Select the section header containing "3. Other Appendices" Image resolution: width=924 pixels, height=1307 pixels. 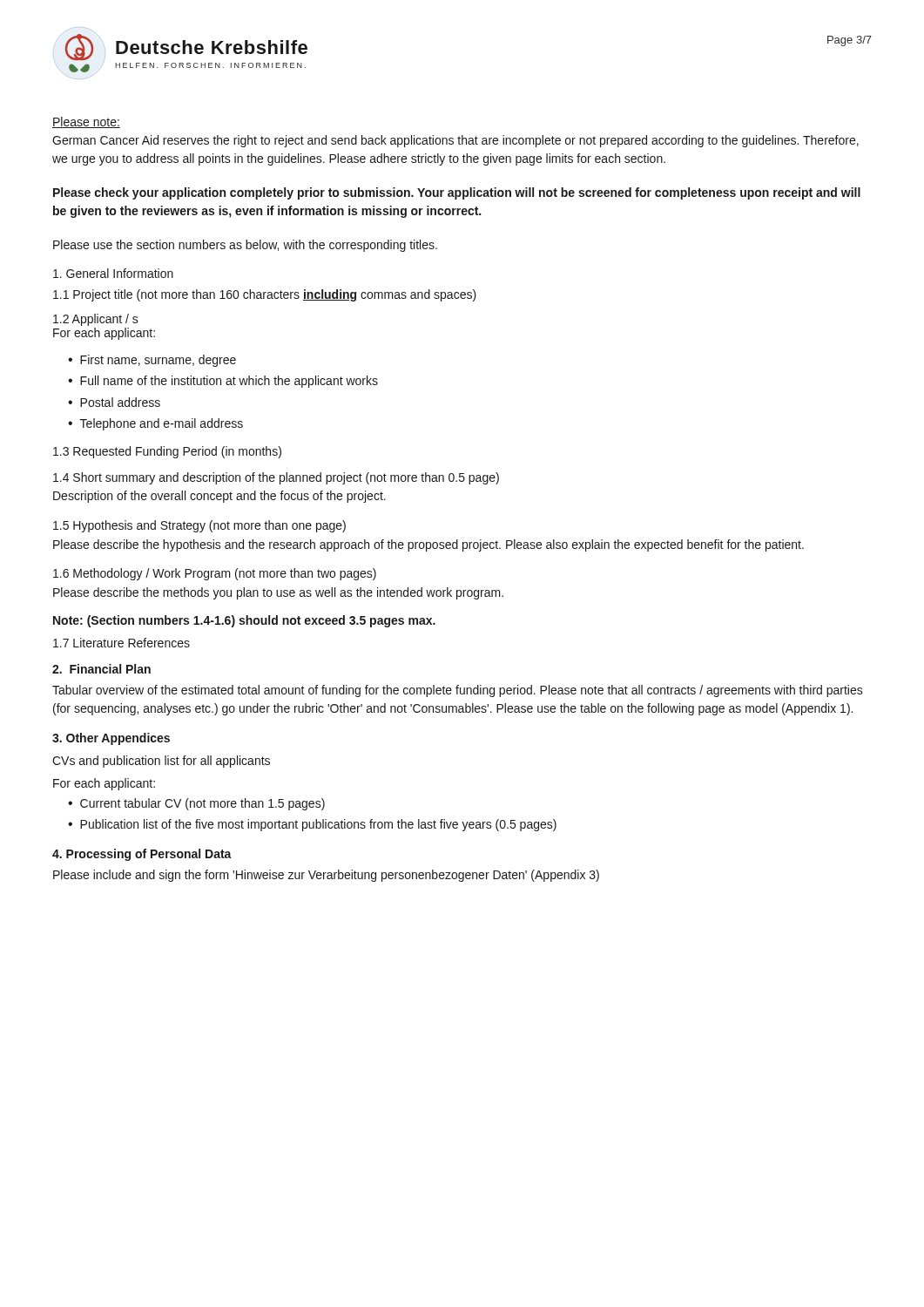pos(111,738)
